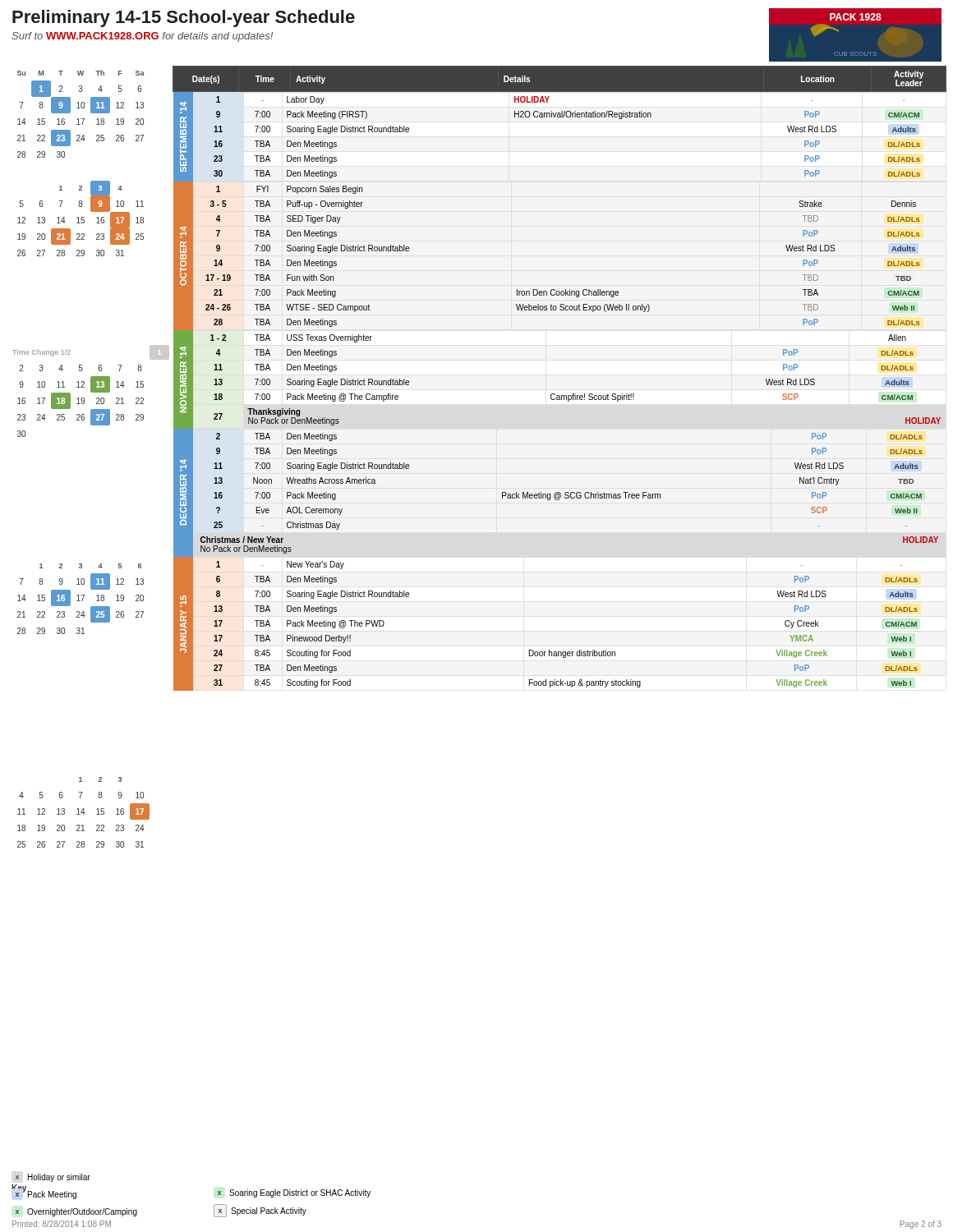Viewport: 953px width, 1232px height.
Task: Where does it say "x Overnighter/Outdoor/Camping"?
Action: (74, 1211)
